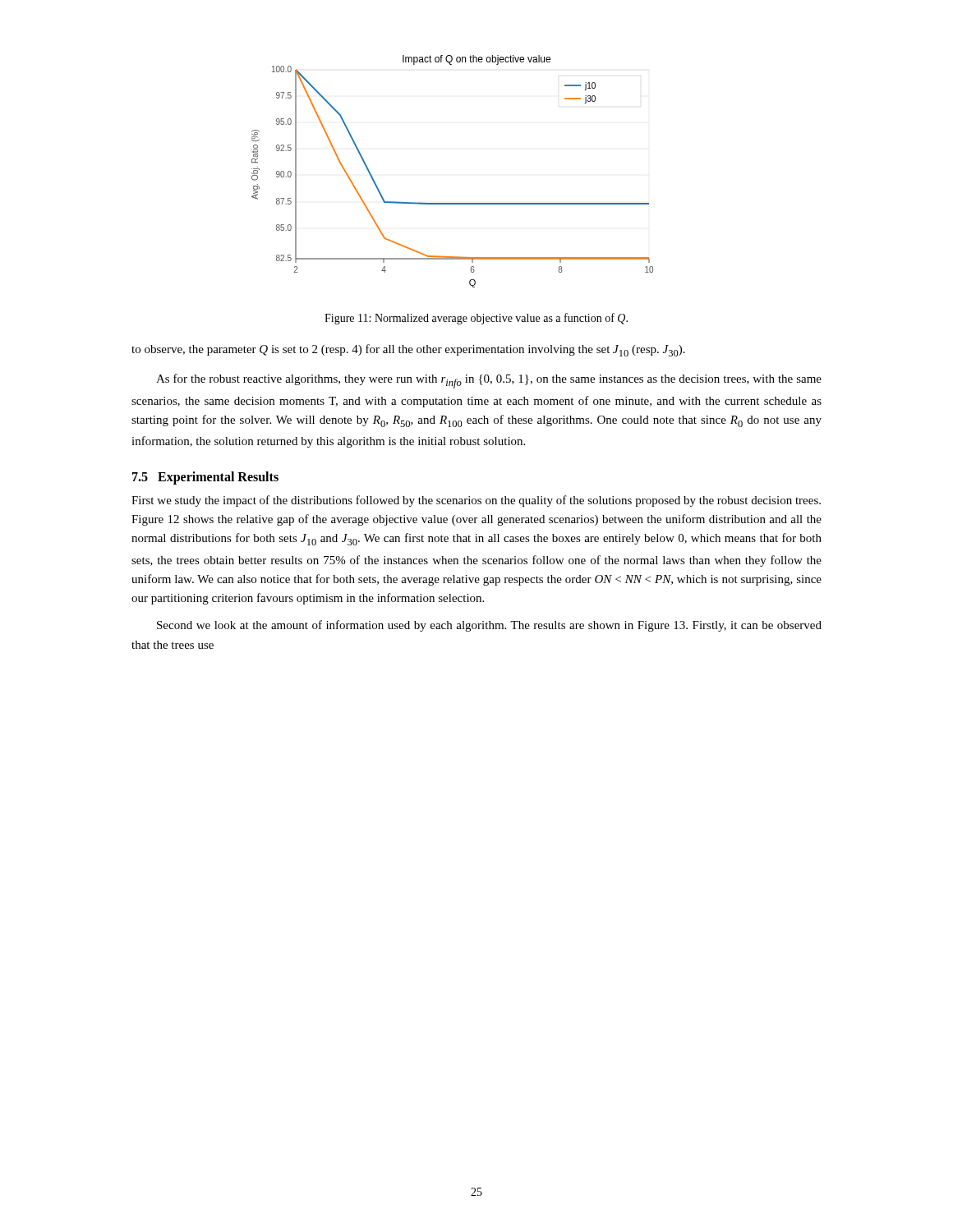The image size is (953, 1232).
Task: Select the text block starting "Figure 11: Normalized average objective"
Action: (476, 318)
